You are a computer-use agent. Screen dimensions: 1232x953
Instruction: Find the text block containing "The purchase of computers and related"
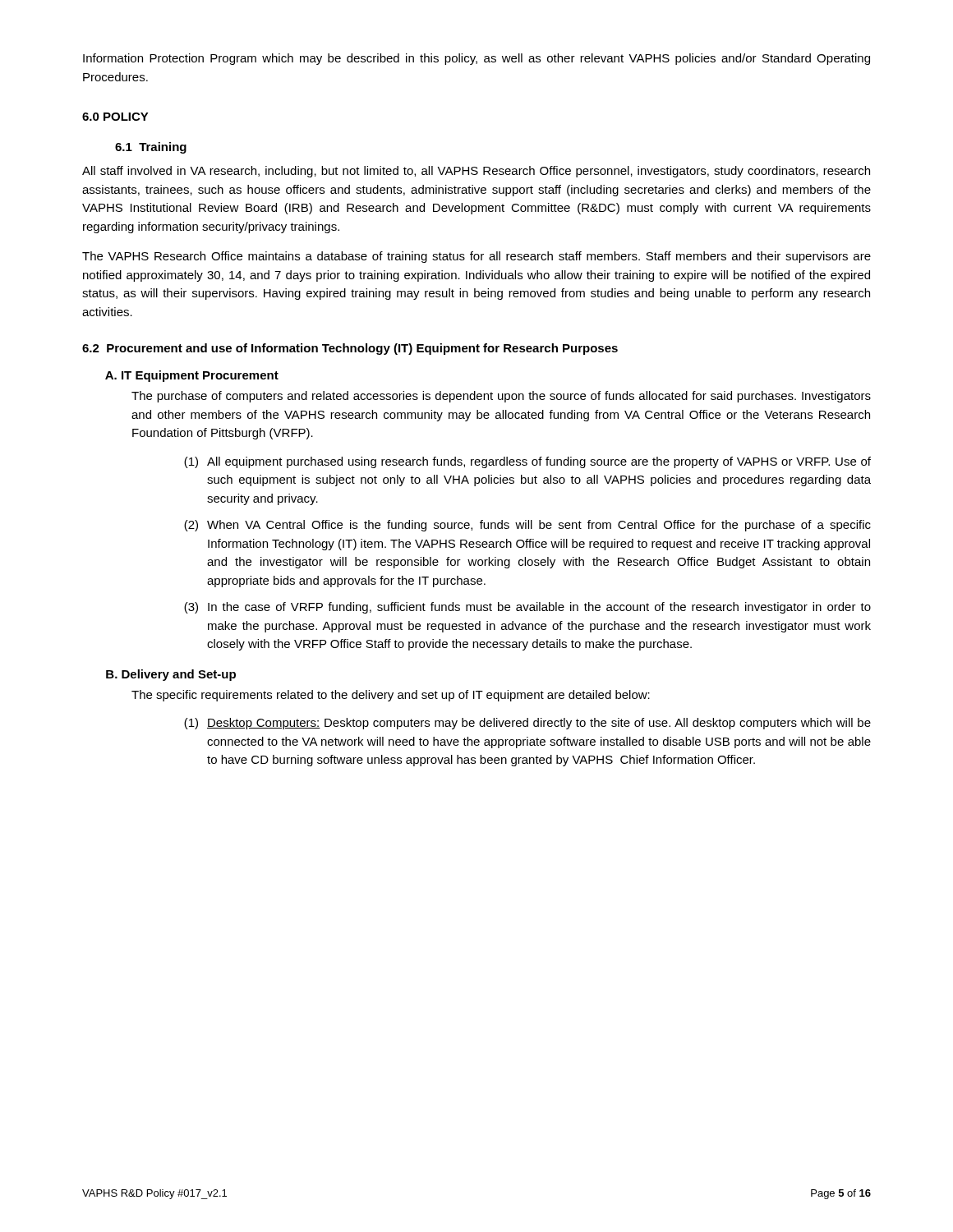[501, 414]
